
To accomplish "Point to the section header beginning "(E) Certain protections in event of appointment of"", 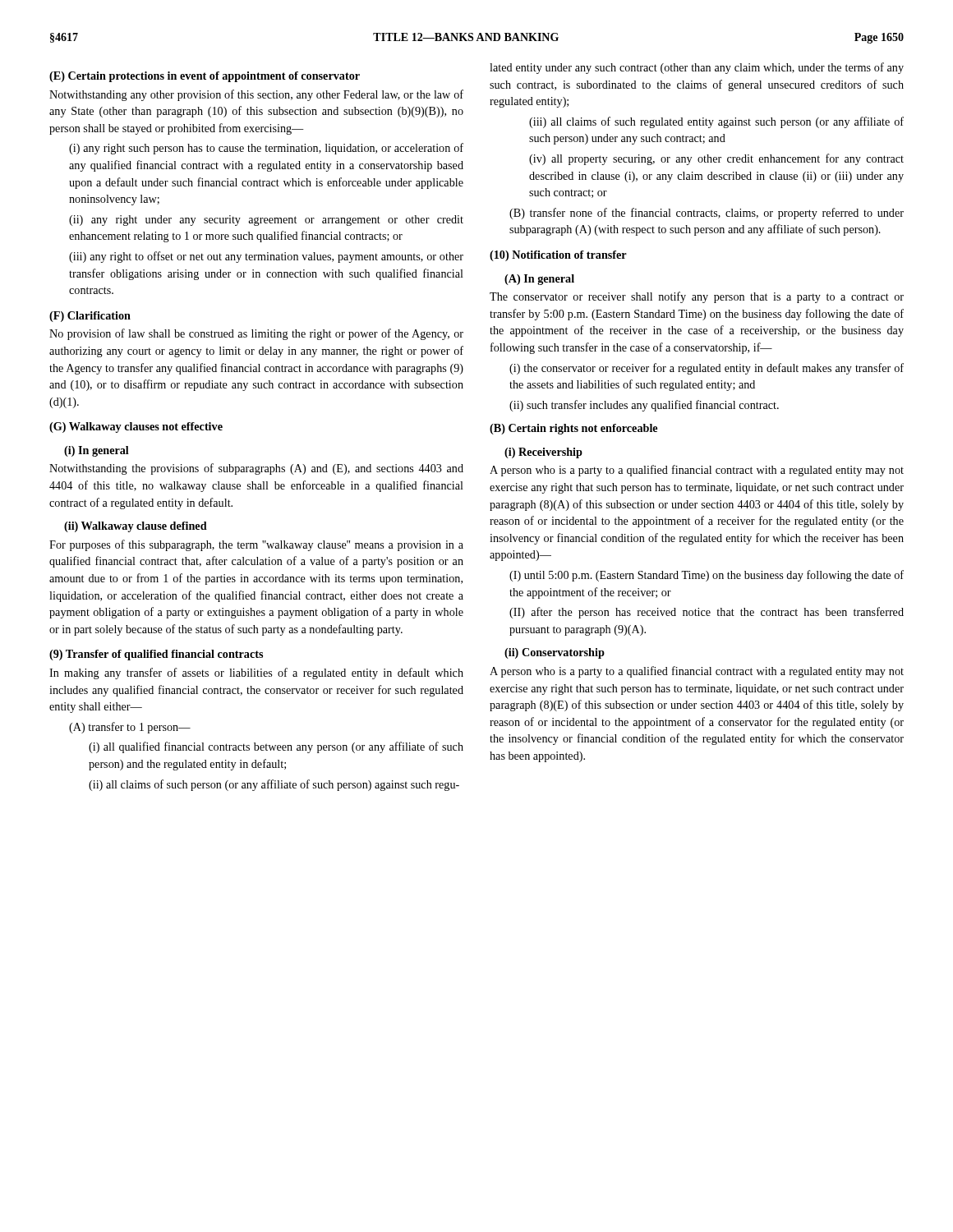I will [x=205, y=76].
